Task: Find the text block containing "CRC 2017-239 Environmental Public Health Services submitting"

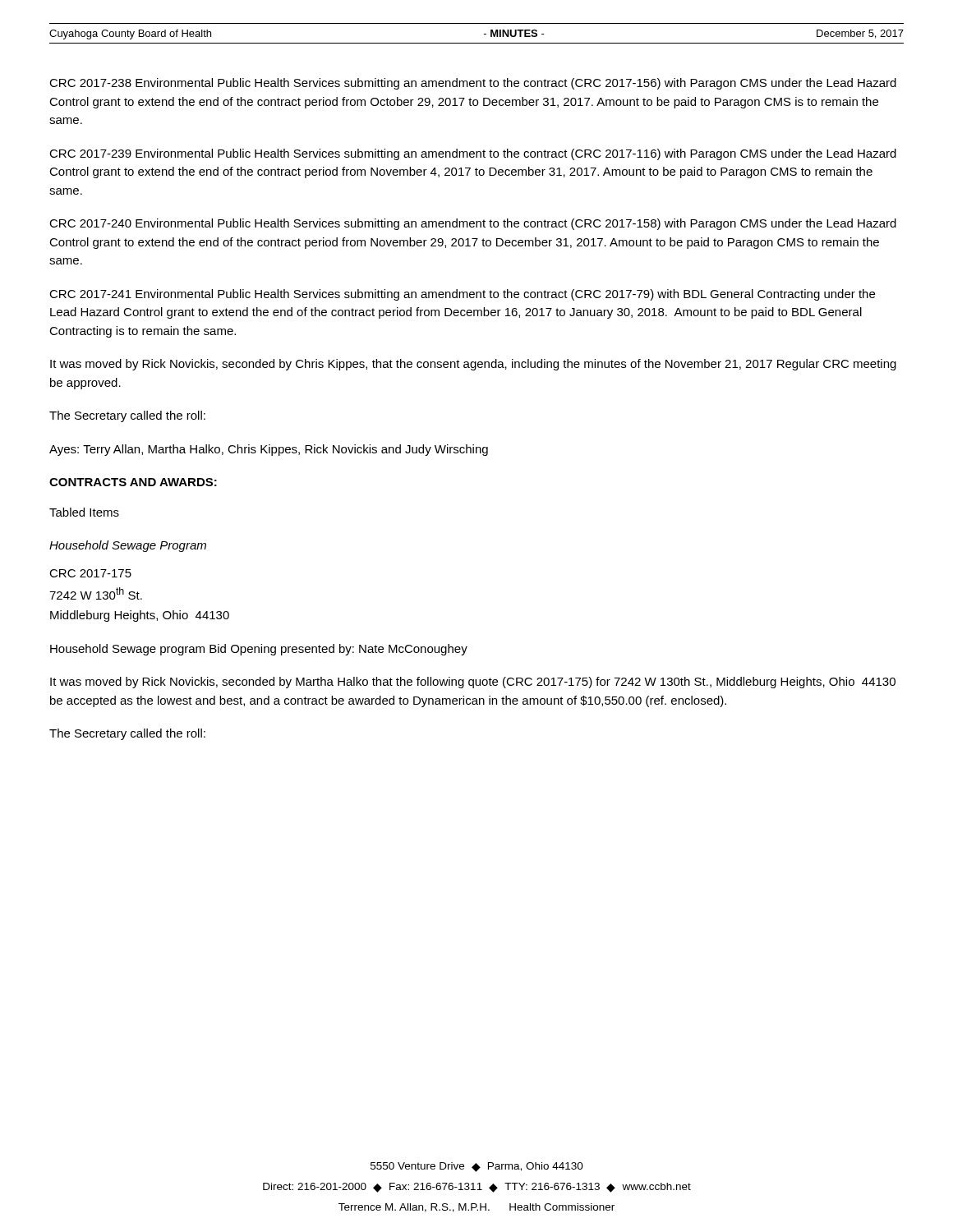Action: coord(473,171)
